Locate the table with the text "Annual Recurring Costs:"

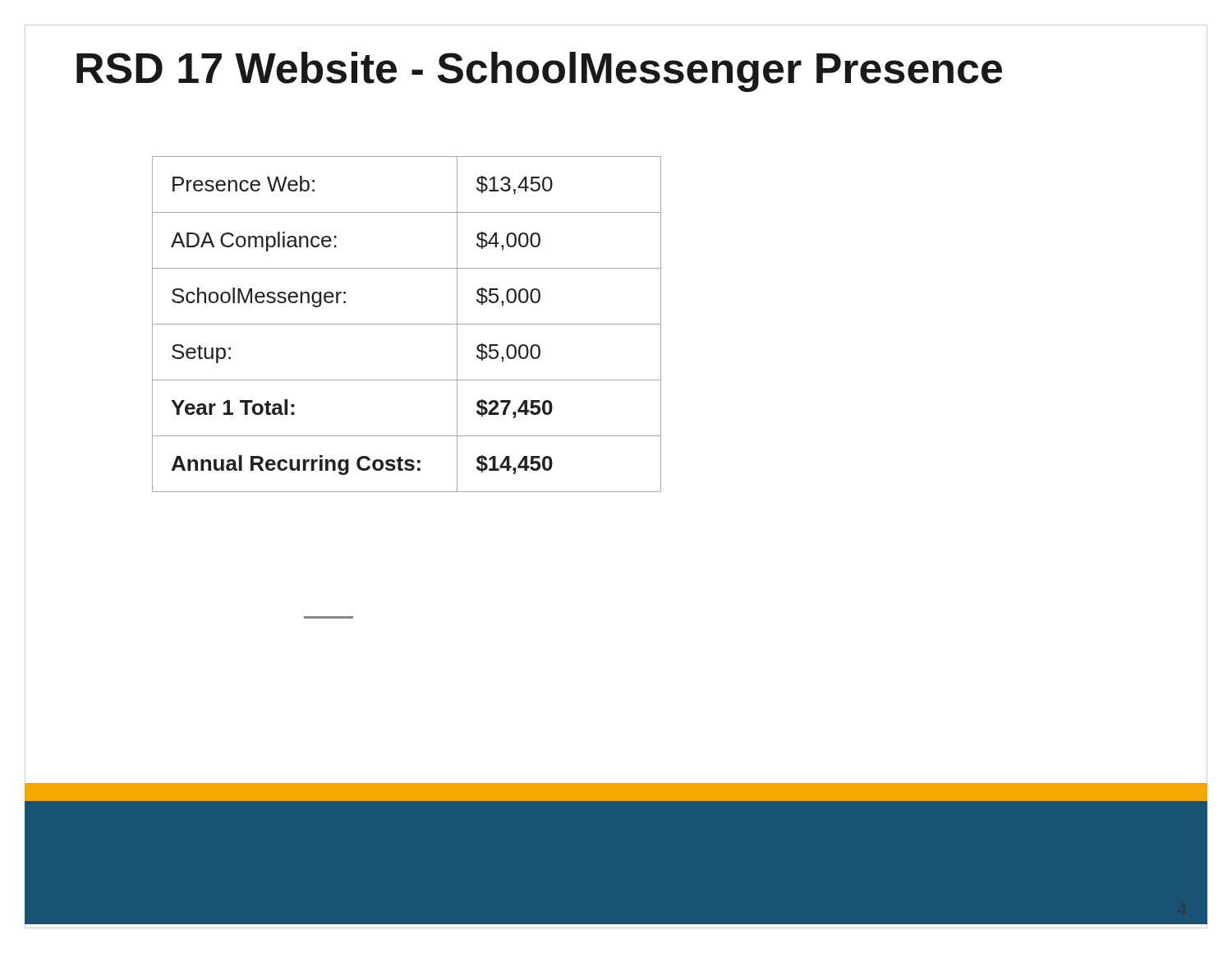(407, 324)
